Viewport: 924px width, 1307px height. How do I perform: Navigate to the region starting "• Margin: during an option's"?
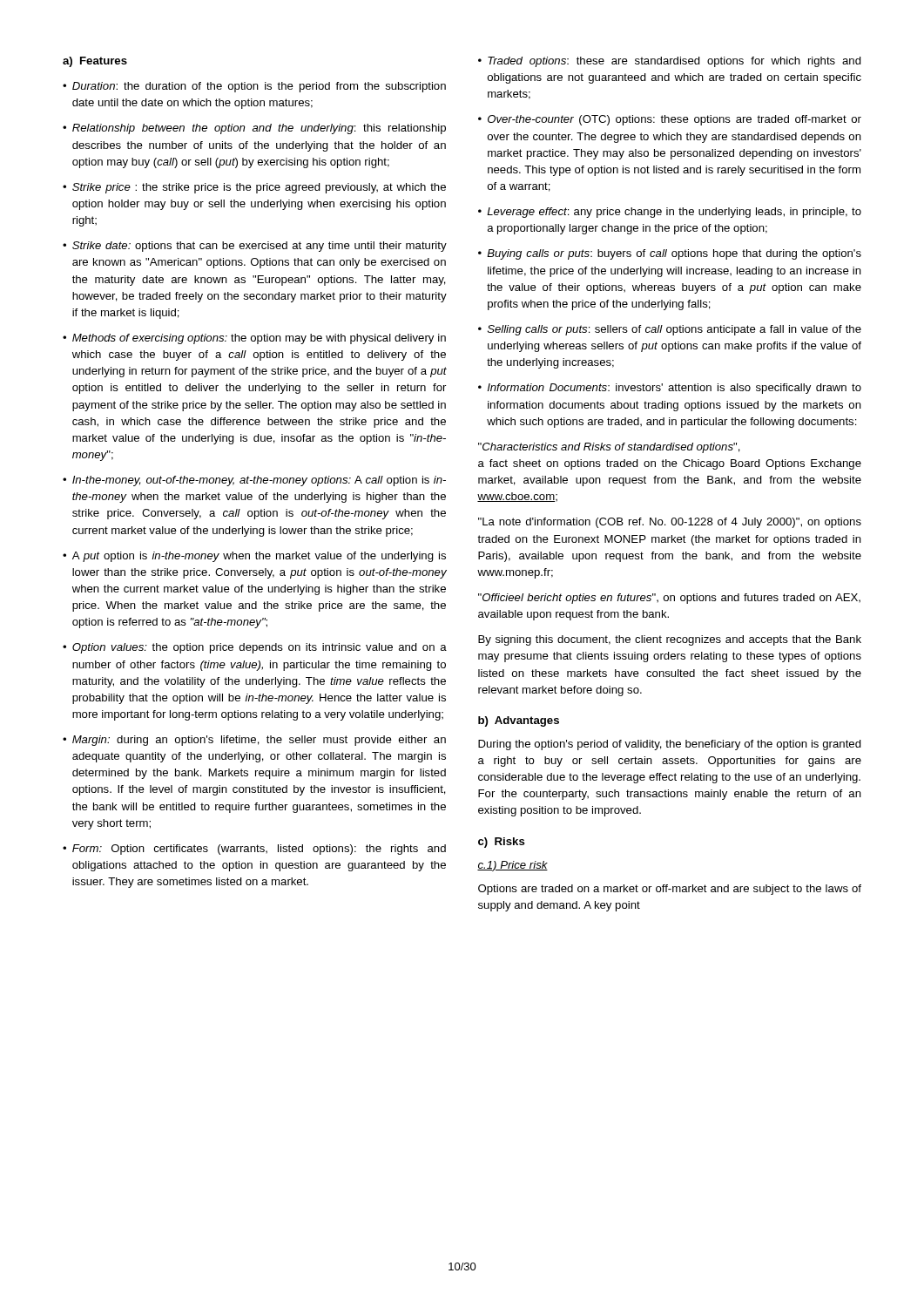tap(255, 781)
